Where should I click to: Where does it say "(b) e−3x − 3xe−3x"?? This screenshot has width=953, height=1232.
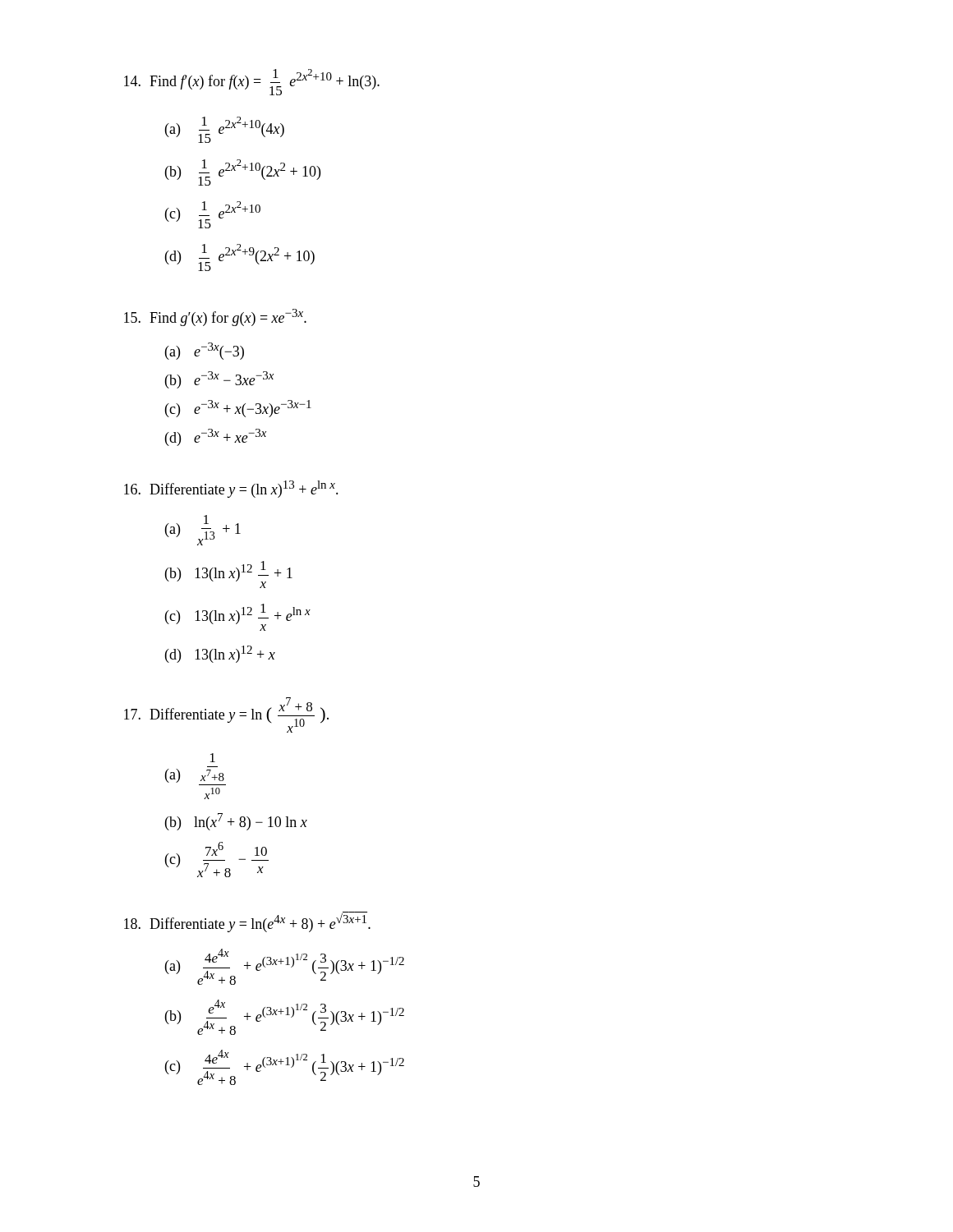click(x=219, y=379)
